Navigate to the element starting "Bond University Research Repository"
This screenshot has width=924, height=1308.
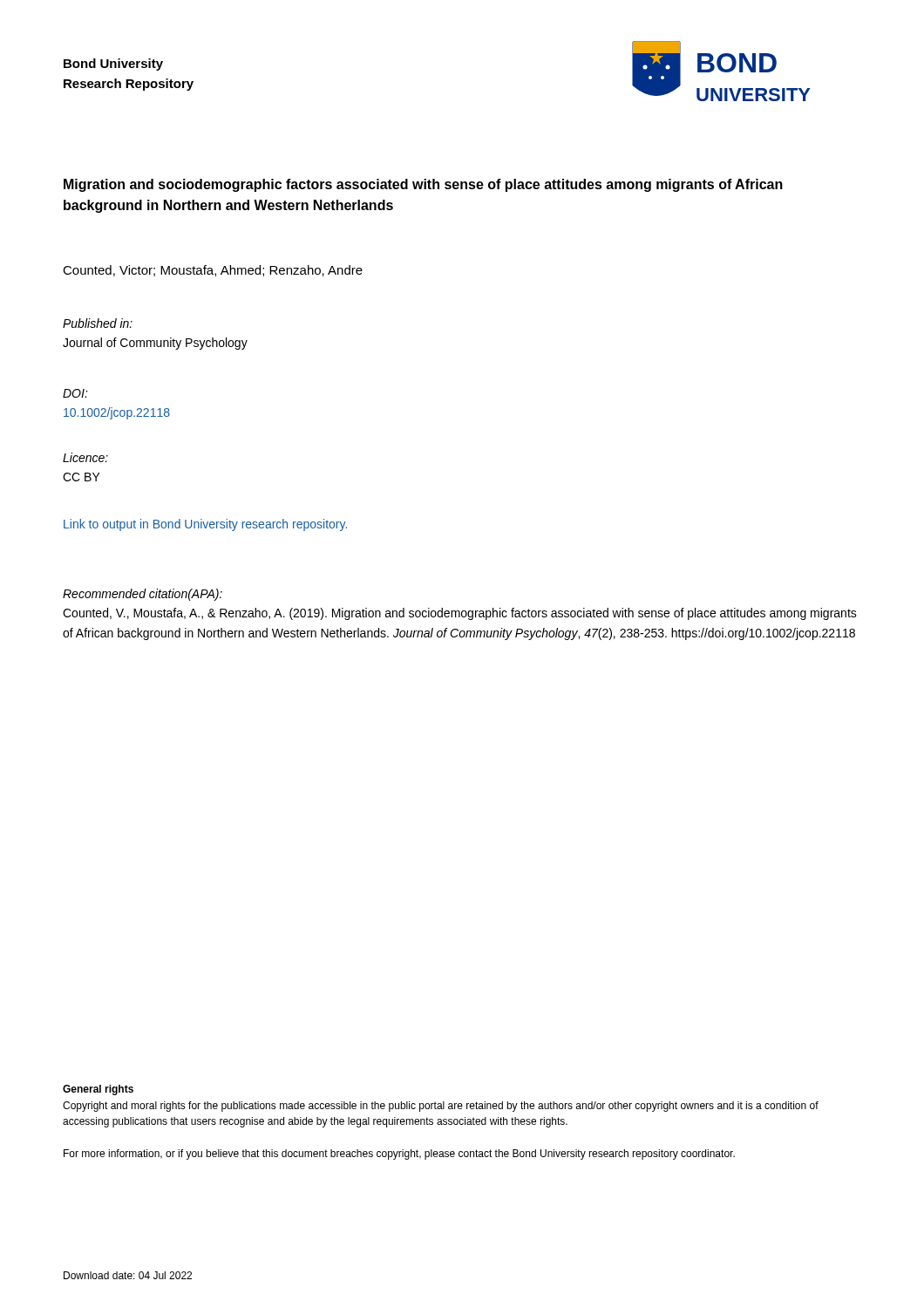coord(128,73)
